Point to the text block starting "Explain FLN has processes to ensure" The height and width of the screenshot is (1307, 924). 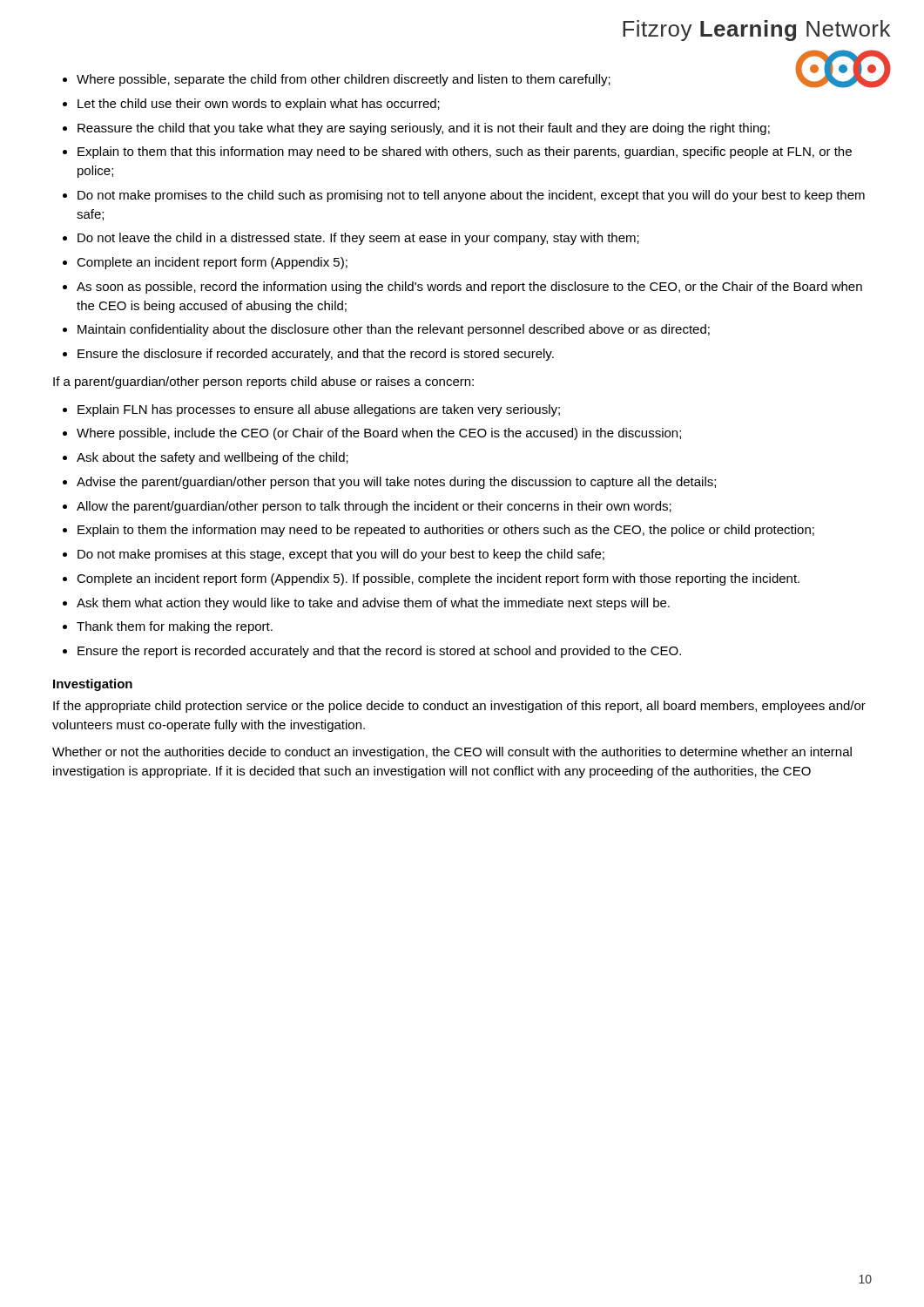[474, 409]
